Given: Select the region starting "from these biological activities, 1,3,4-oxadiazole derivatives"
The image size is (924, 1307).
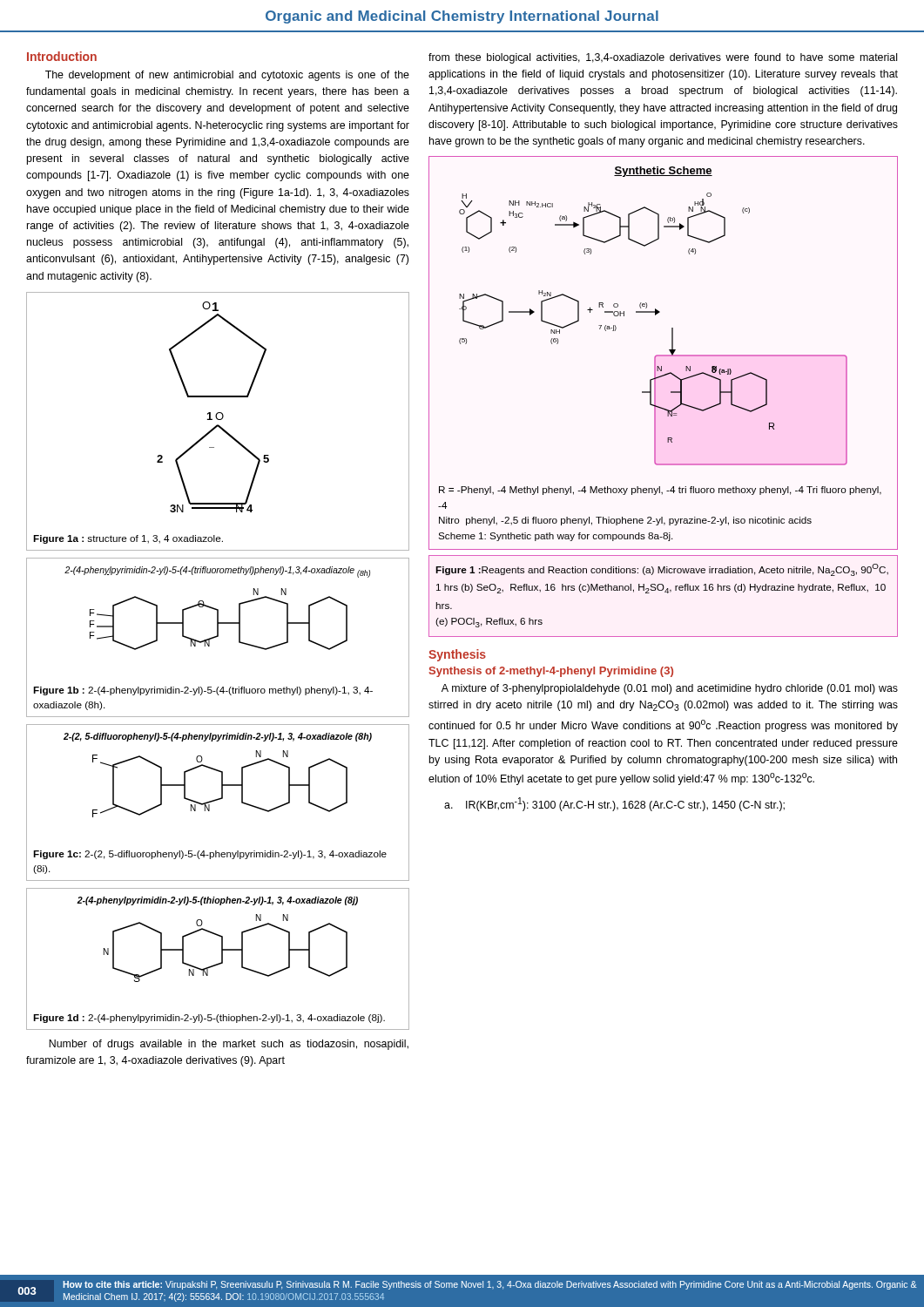Looking at the screenshot, I should (x=663, y=99).
